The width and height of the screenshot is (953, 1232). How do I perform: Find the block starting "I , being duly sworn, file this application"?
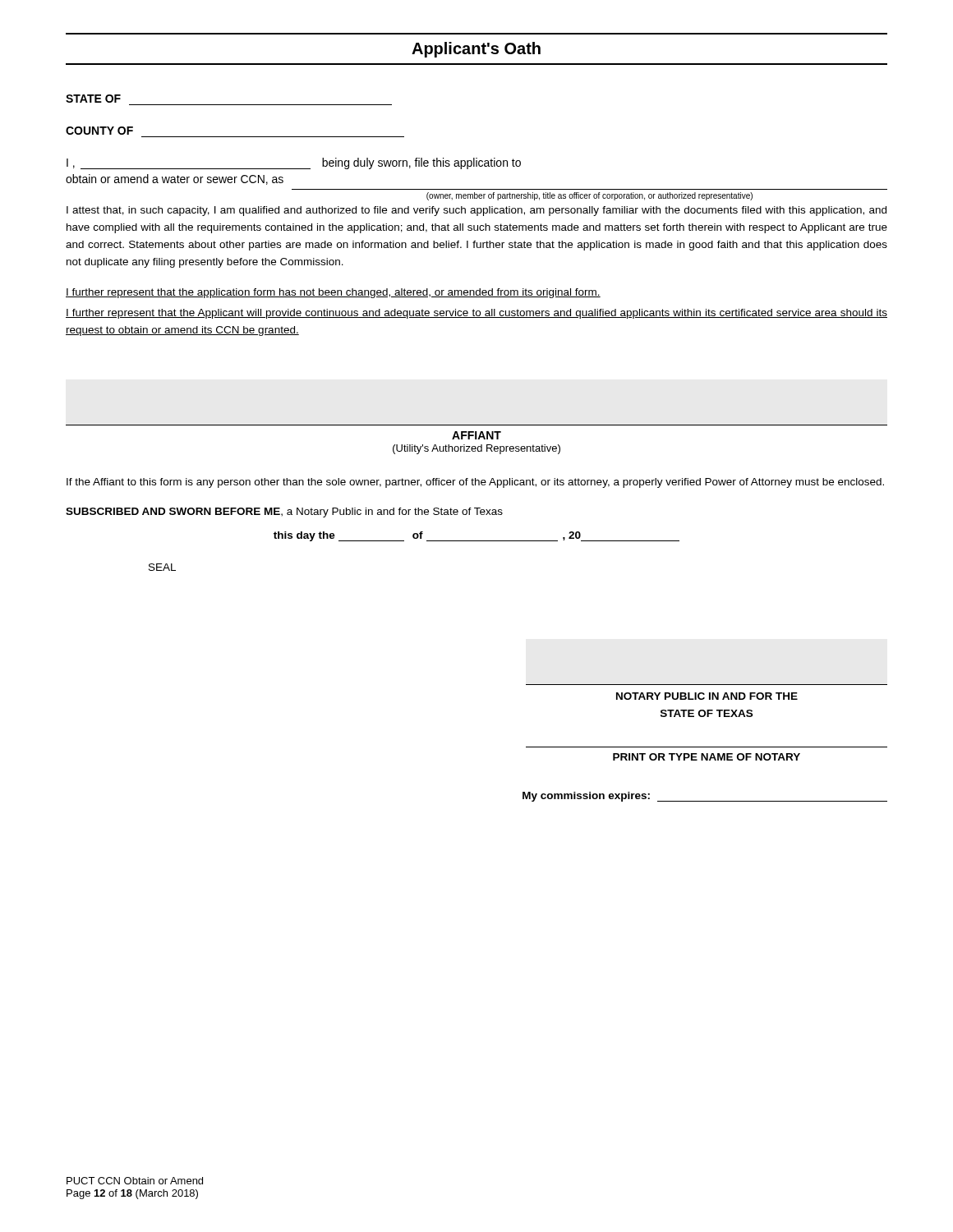coord(294,161)
